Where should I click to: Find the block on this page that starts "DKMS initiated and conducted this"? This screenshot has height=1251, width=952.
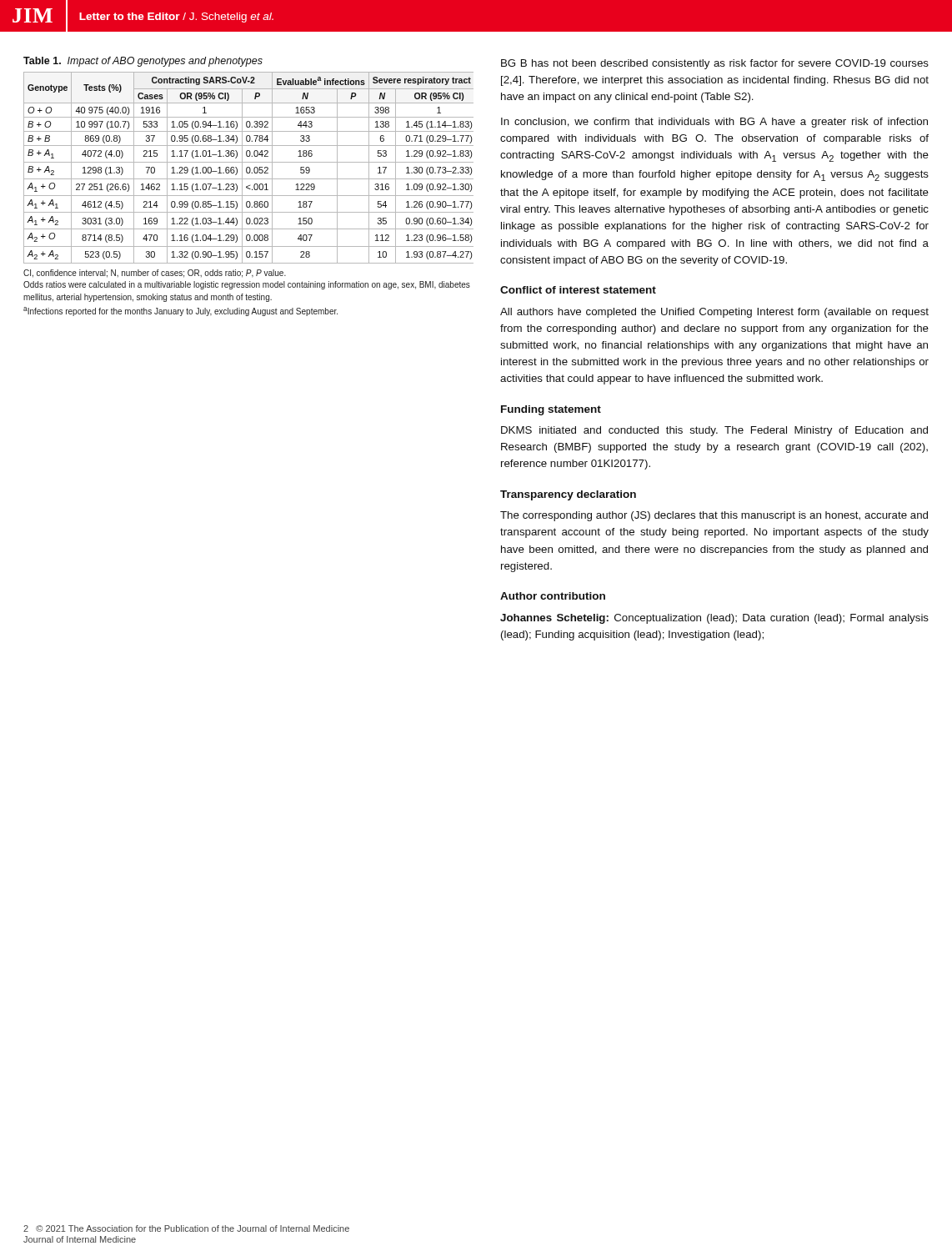[714, 447]
